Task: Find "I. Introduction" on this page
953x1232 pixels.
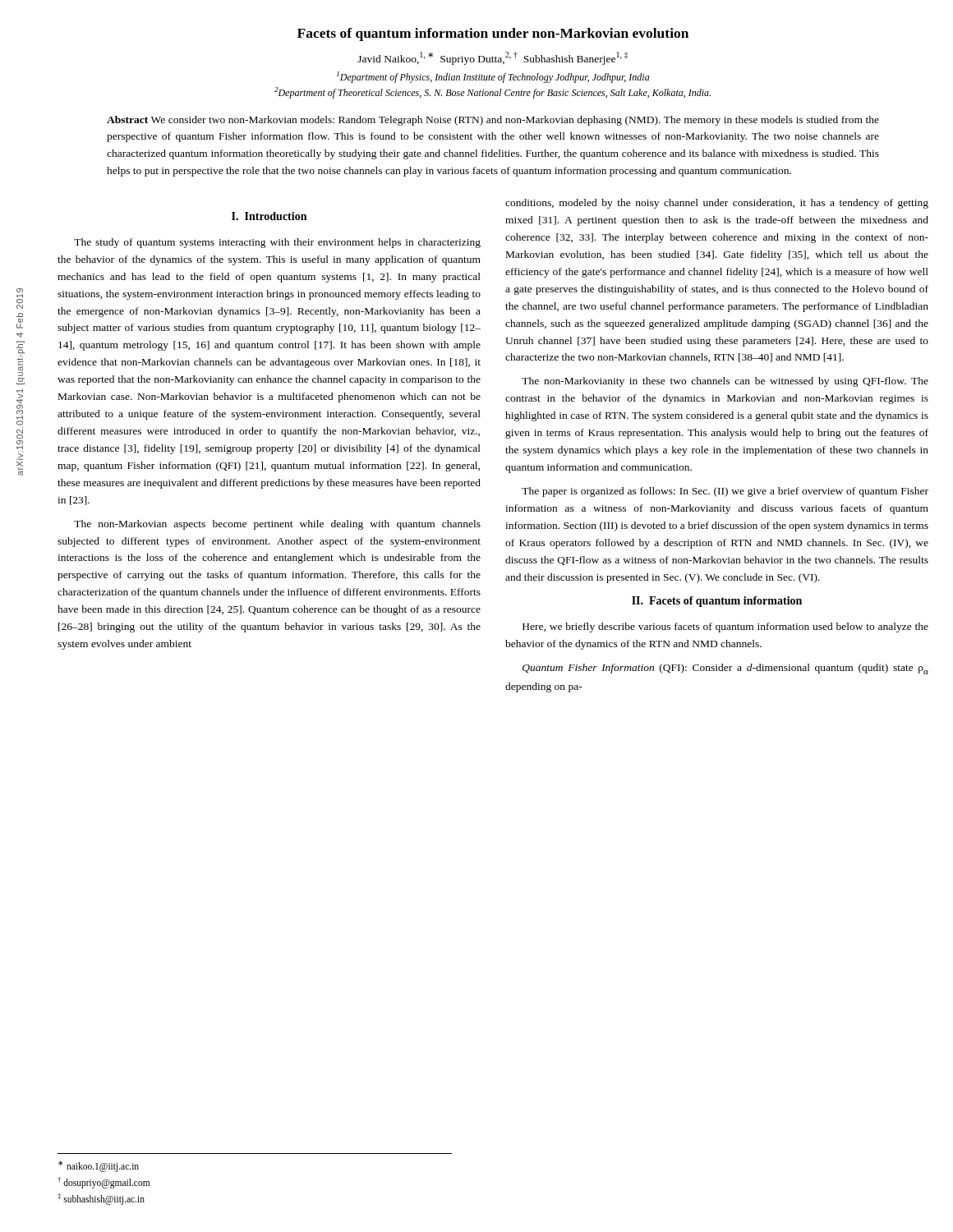Action: [x=269, y=217]
